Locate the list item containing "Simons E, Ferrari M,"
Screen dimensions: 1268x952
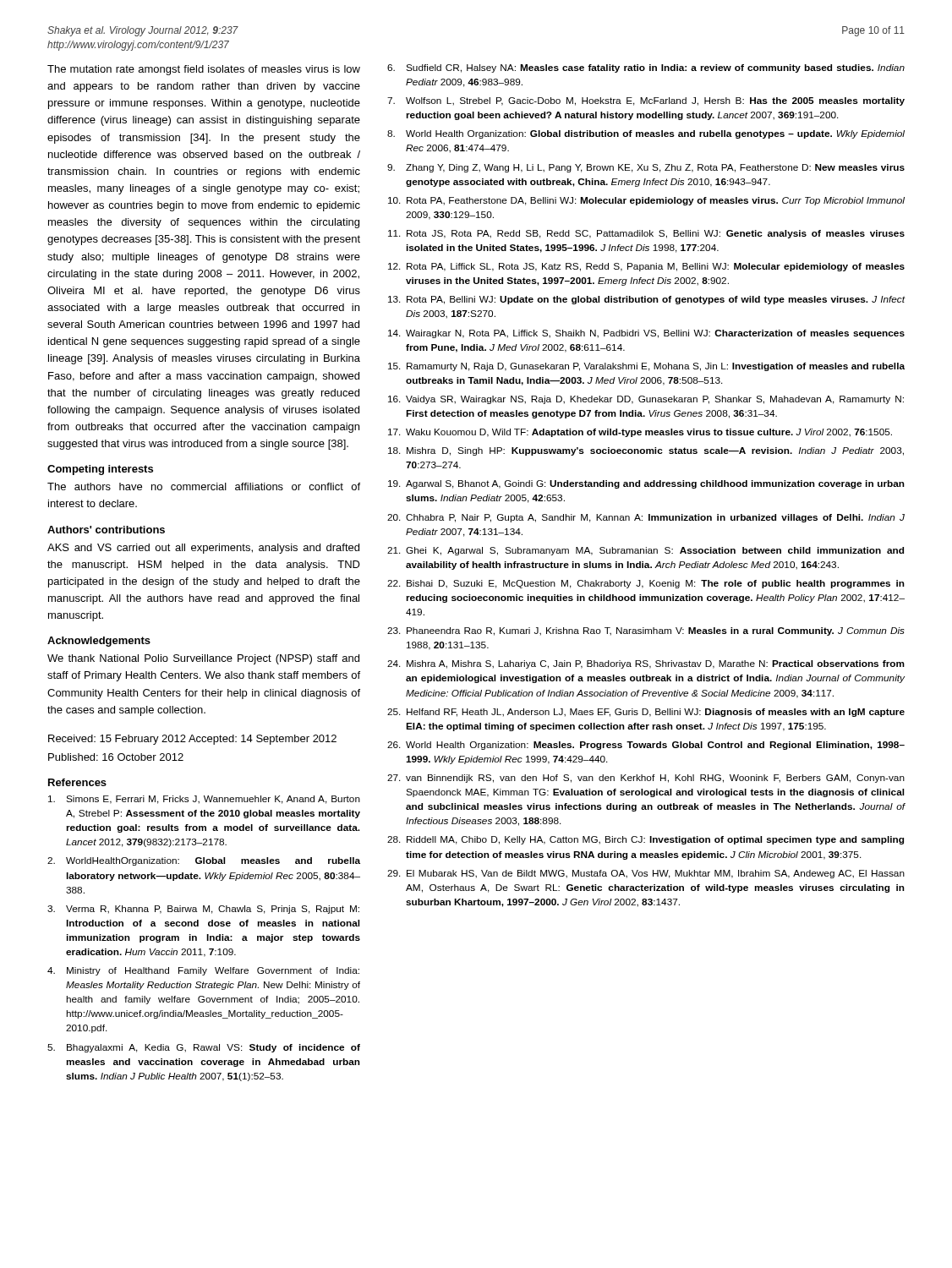[204, 821]
